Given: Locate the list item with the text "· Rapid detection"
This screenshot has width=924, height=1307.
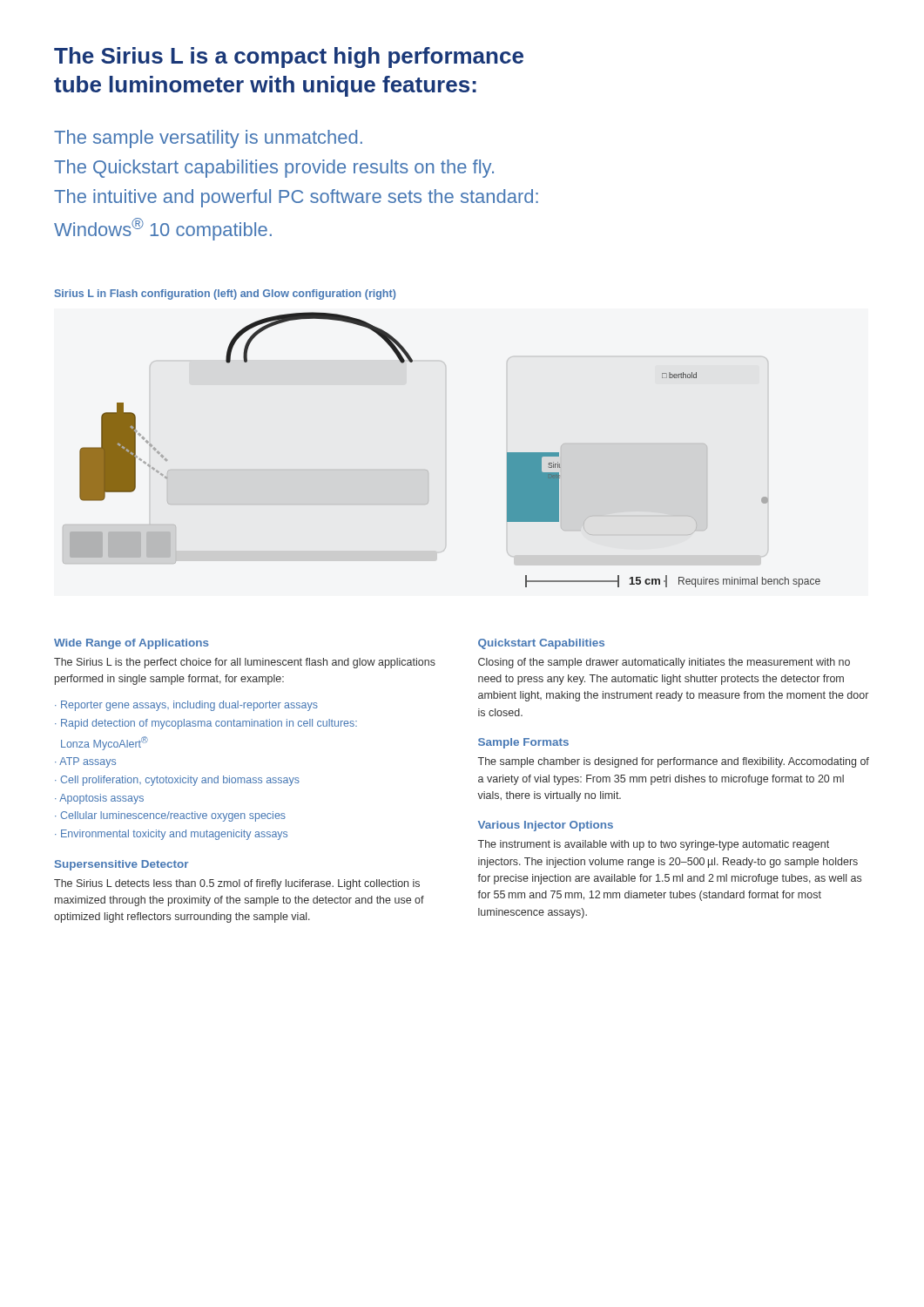Looking at the screenshot, I should click(206, 734).
